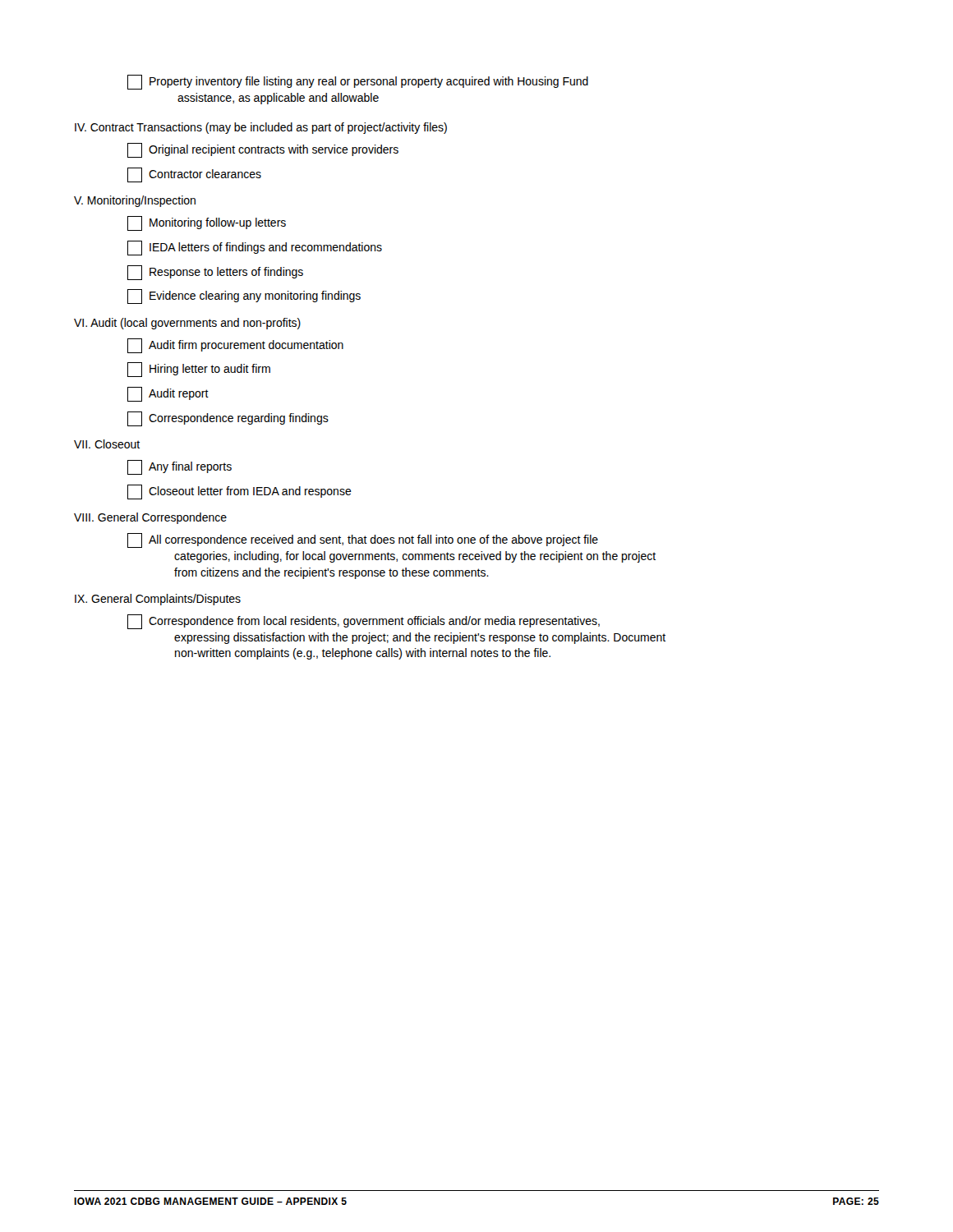
Task: Click on the list item with the text "Property inventory file listing any real"
Action: pyautogui.click(x=358, y=90)
